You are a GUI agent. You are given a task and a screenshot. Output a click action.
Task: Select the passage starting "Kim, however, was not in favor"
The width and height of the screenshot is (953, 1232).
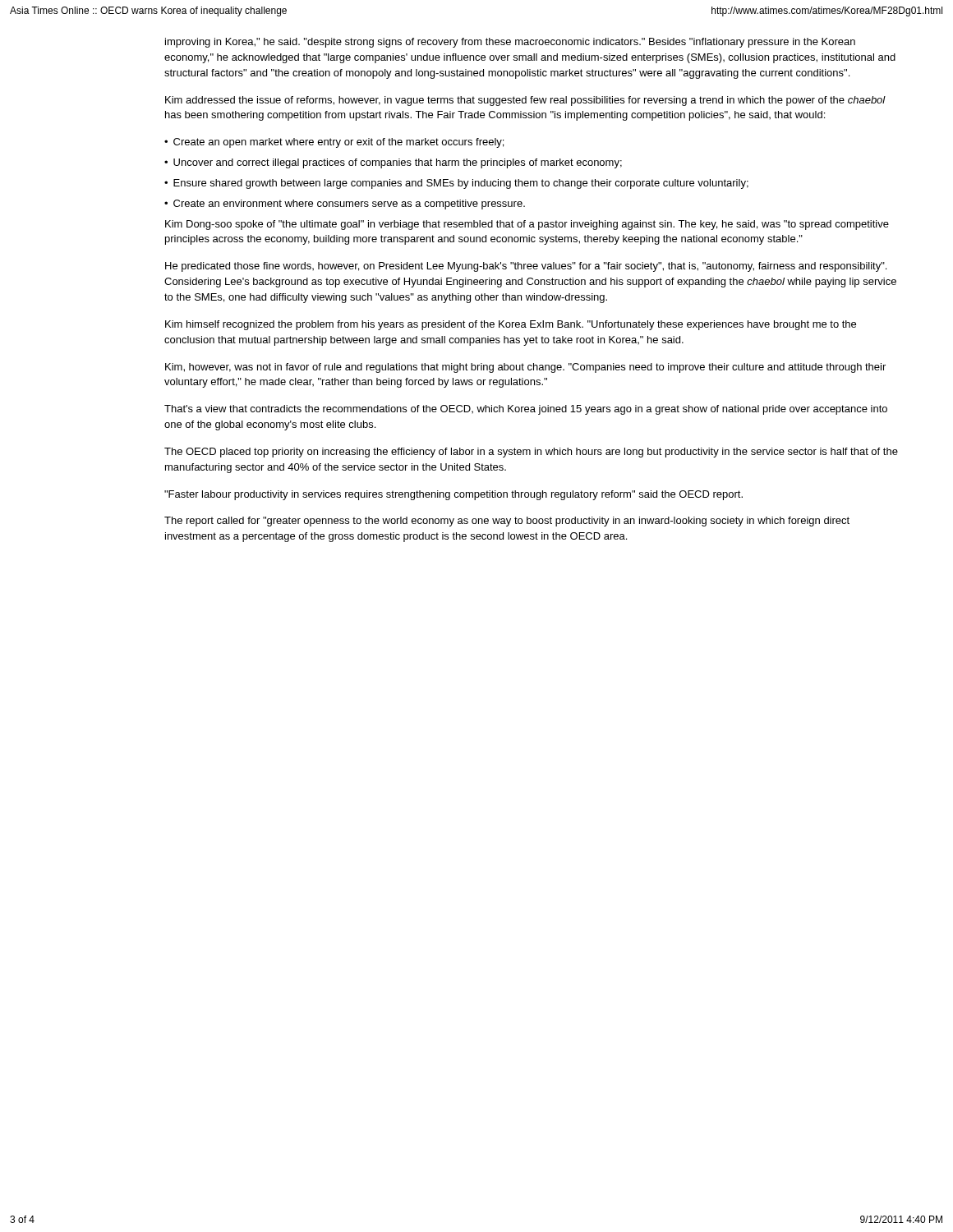[x=525, y=374]
